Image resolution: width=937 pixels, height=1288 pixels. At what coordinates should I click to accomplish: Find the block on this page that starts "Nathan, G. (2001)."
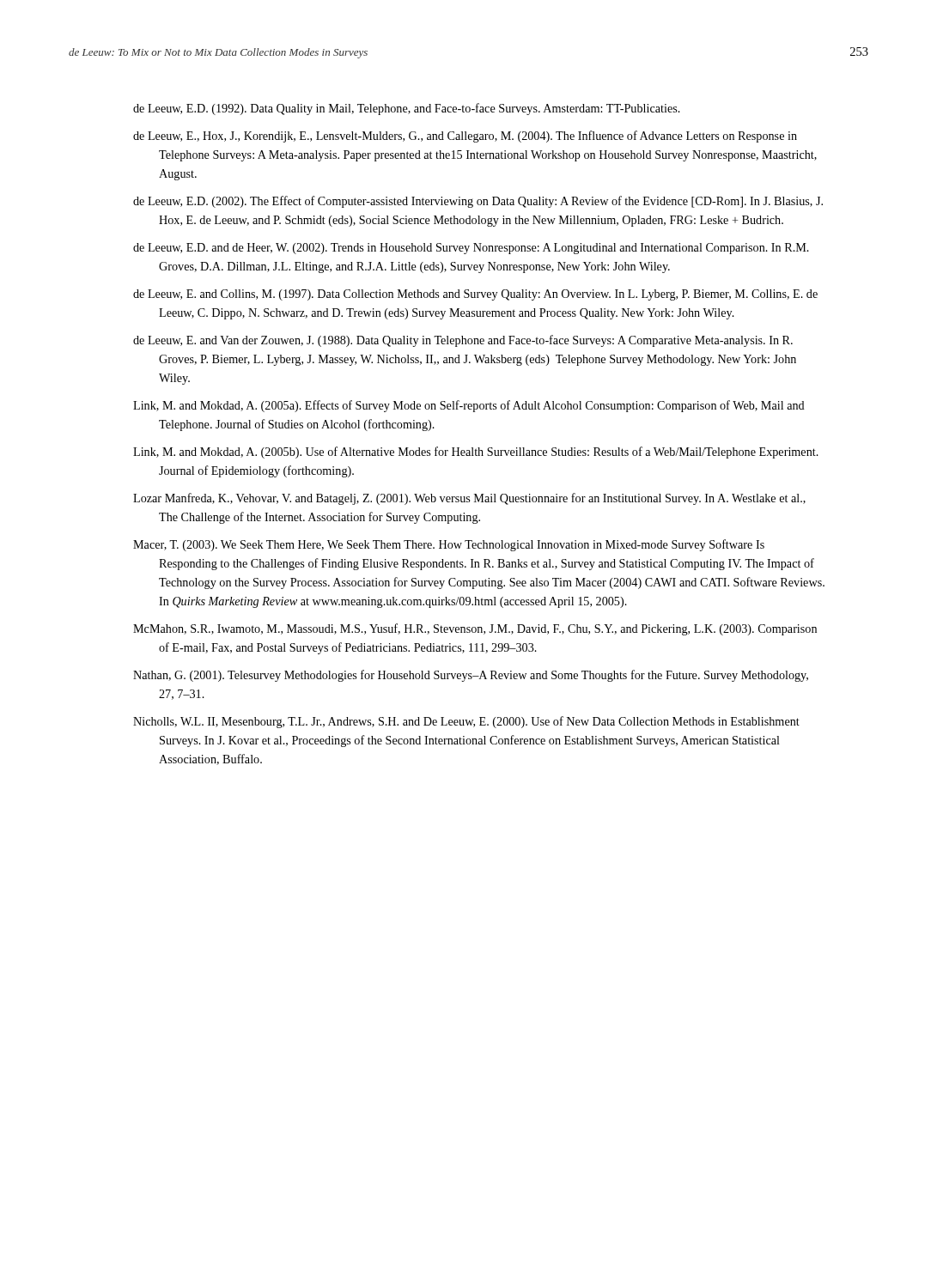pyautogui.click(x=471, y=684)
